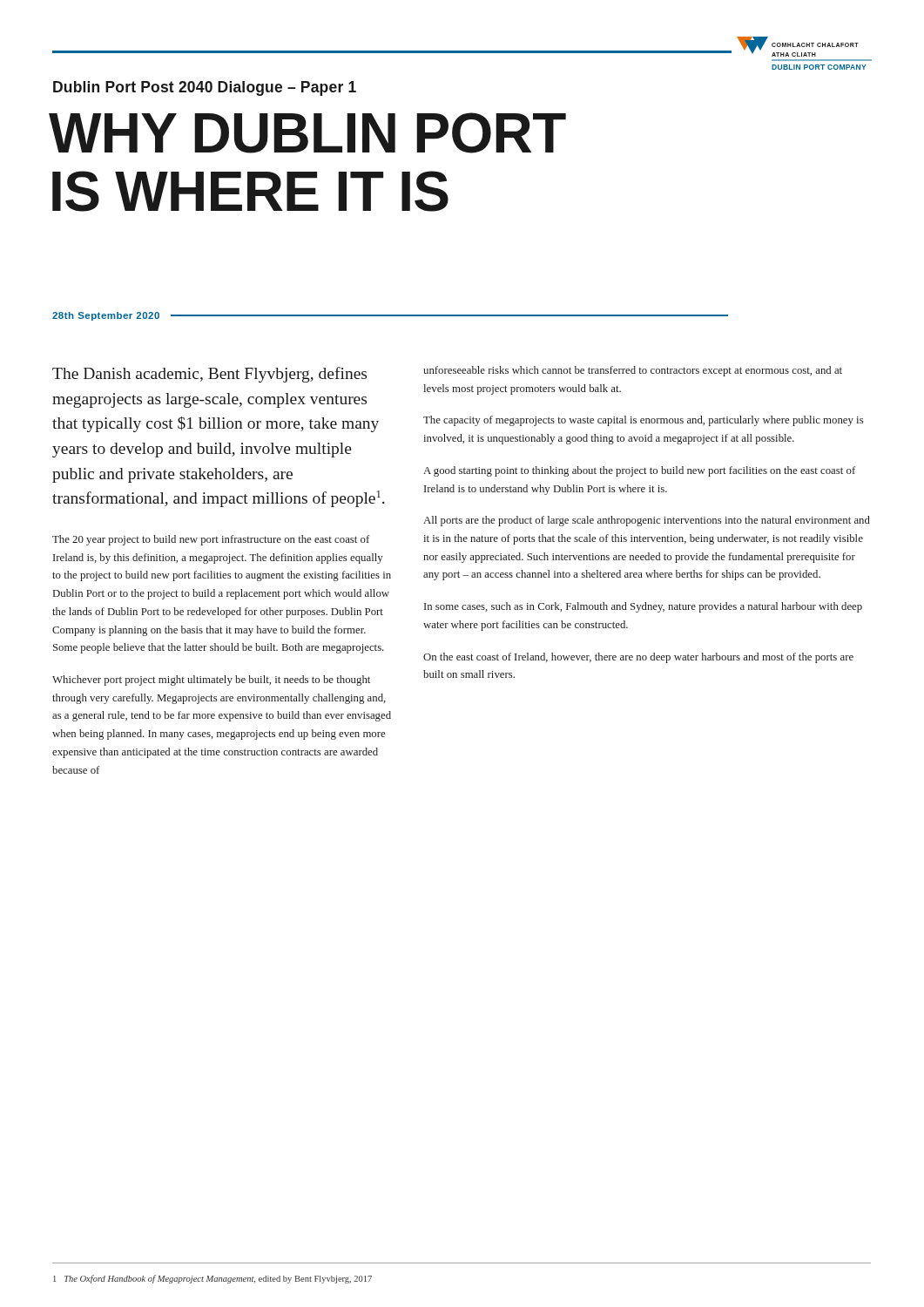Navigate to the text block starting "In some cases, such as in Cork,"
The image size is (924, 1307).
pyautogui.click(x=643, y=616)
